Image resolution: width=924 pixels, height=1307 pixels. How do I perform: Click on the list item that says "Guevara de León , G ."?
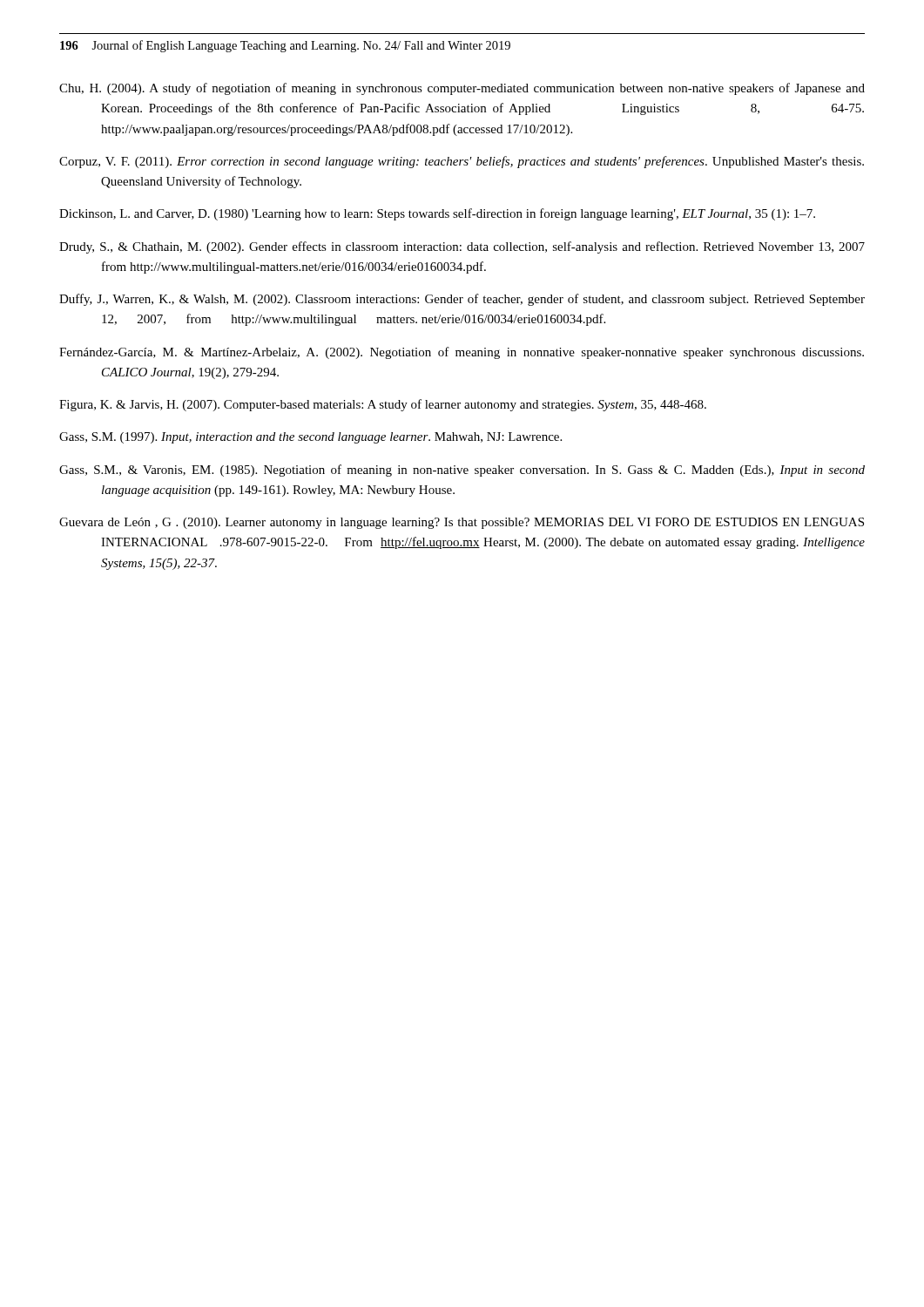[462, 542]
